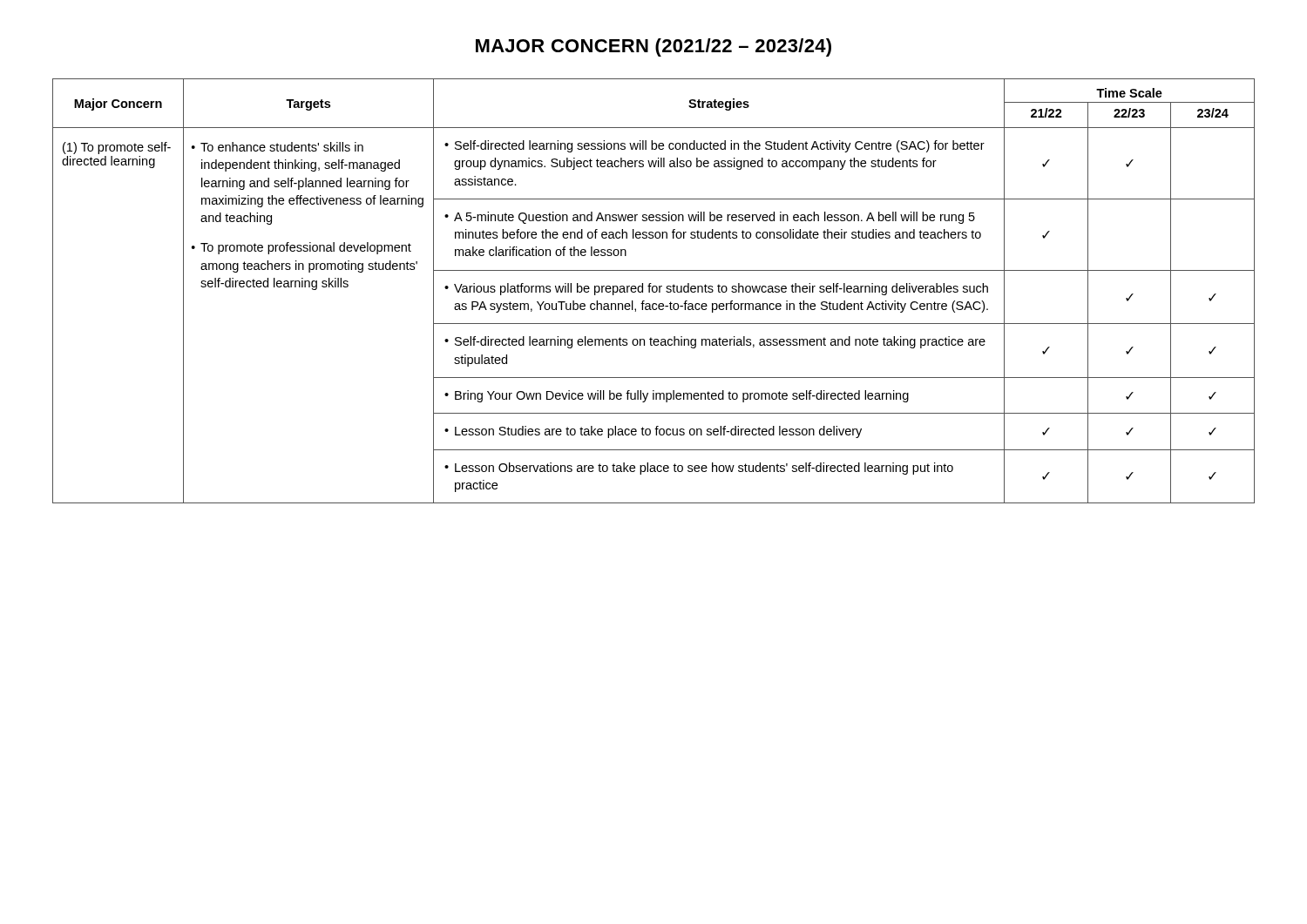Locate the table with the text "(1) To promote self-directed learning"
1307x924 pixels.
point(654,291)
